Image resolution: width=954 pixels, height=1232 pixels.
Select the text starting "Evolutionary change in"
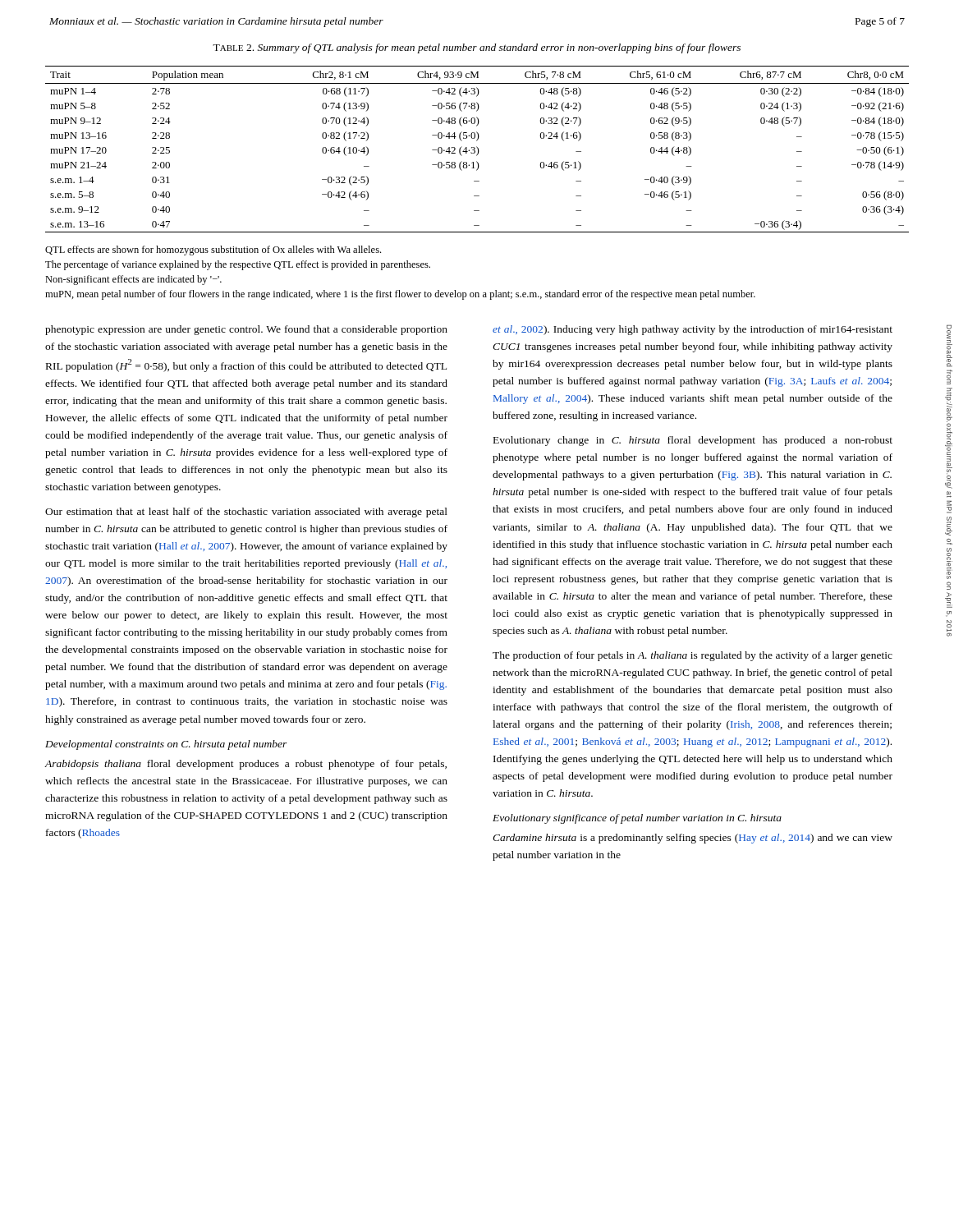[x=693, y=535]
